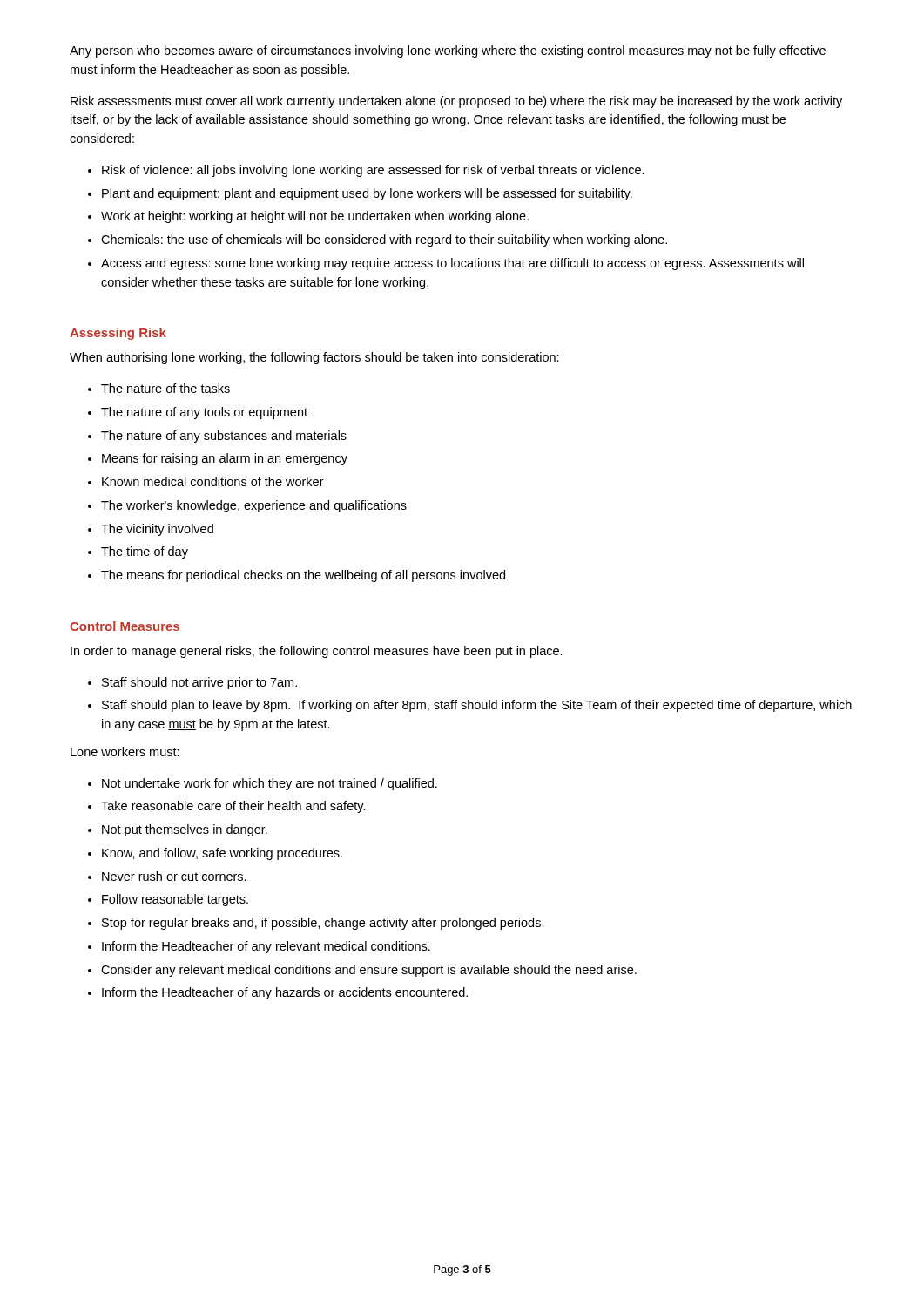Click on the list item containing "Consider any relevant"
The image size is (924, 1307).
pos(369,969)
